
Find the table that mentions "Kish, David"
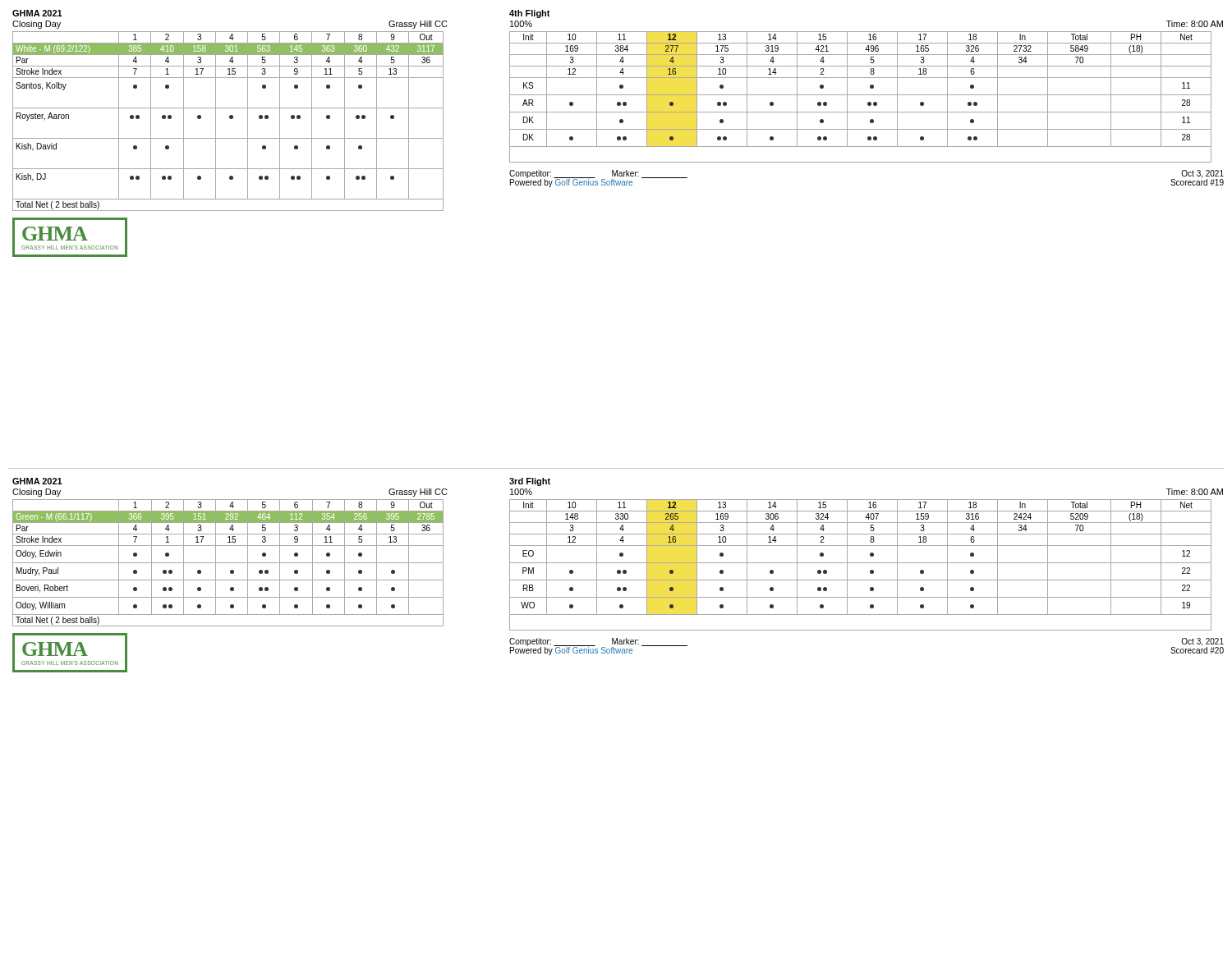point(230,121)
